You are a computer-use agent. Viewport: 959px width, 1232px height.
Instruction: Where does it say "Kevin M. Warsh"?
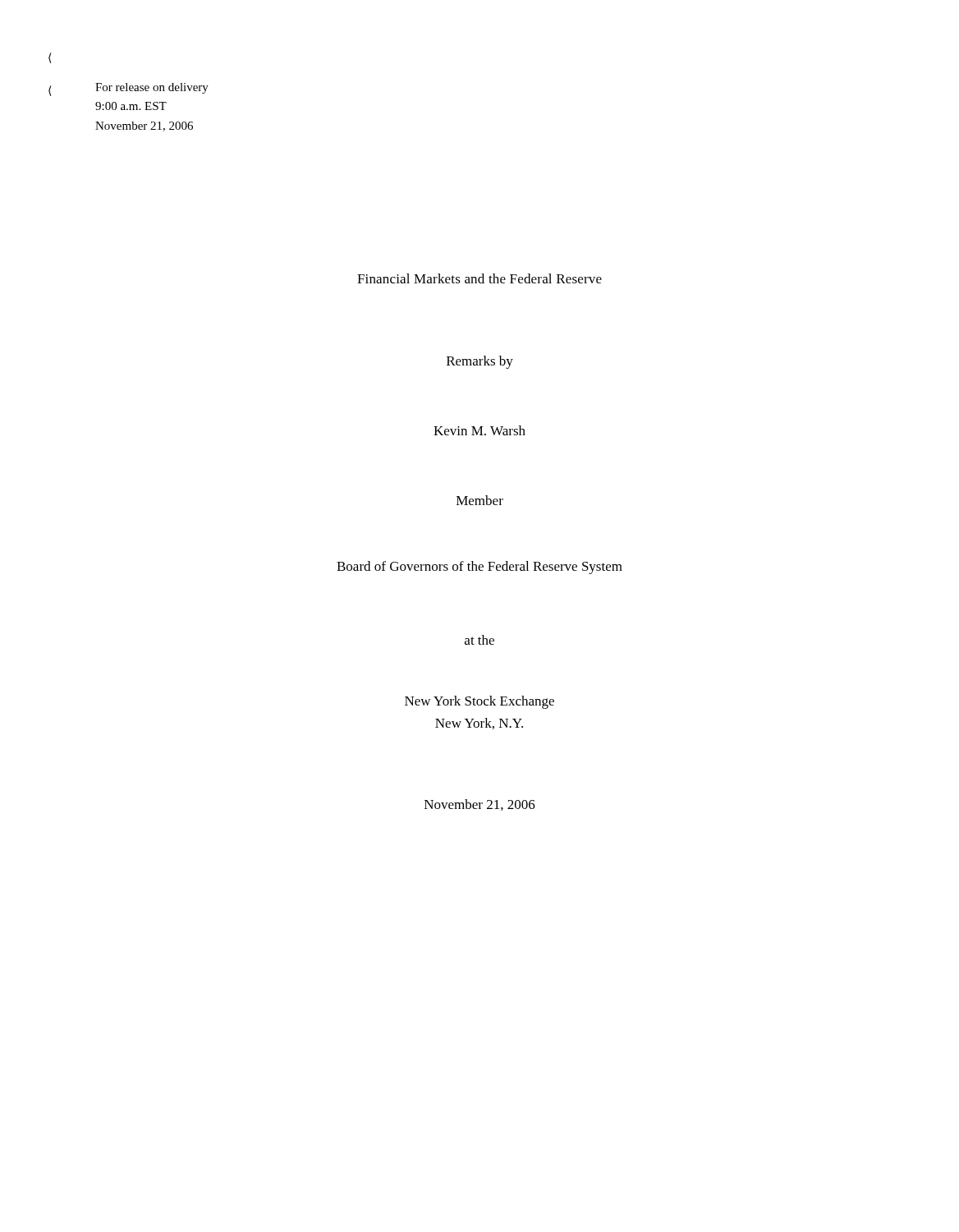click(x=480, y=431)
